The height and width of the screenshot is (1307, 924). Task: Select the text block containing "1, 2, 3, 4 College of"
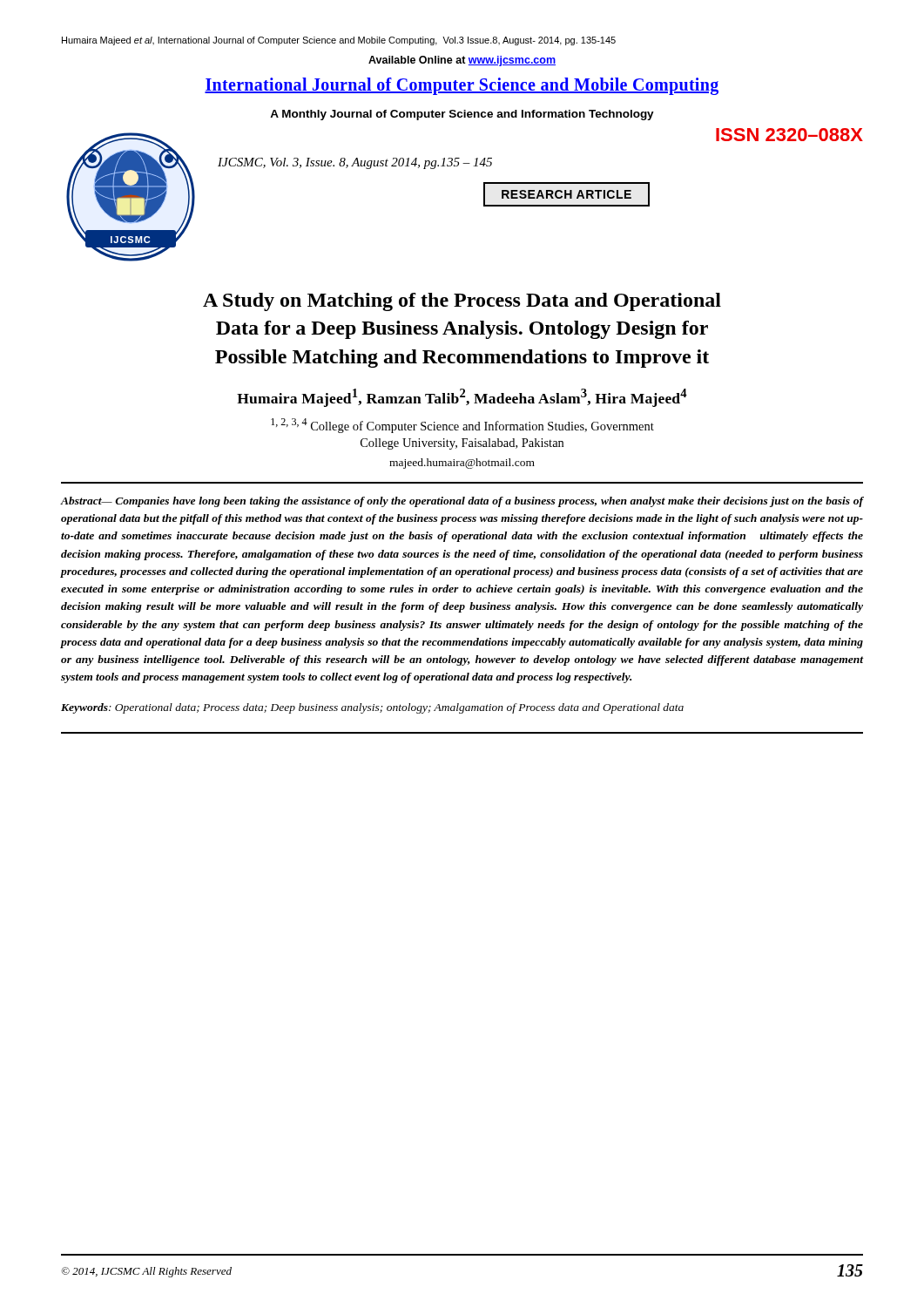click(462, 433)
